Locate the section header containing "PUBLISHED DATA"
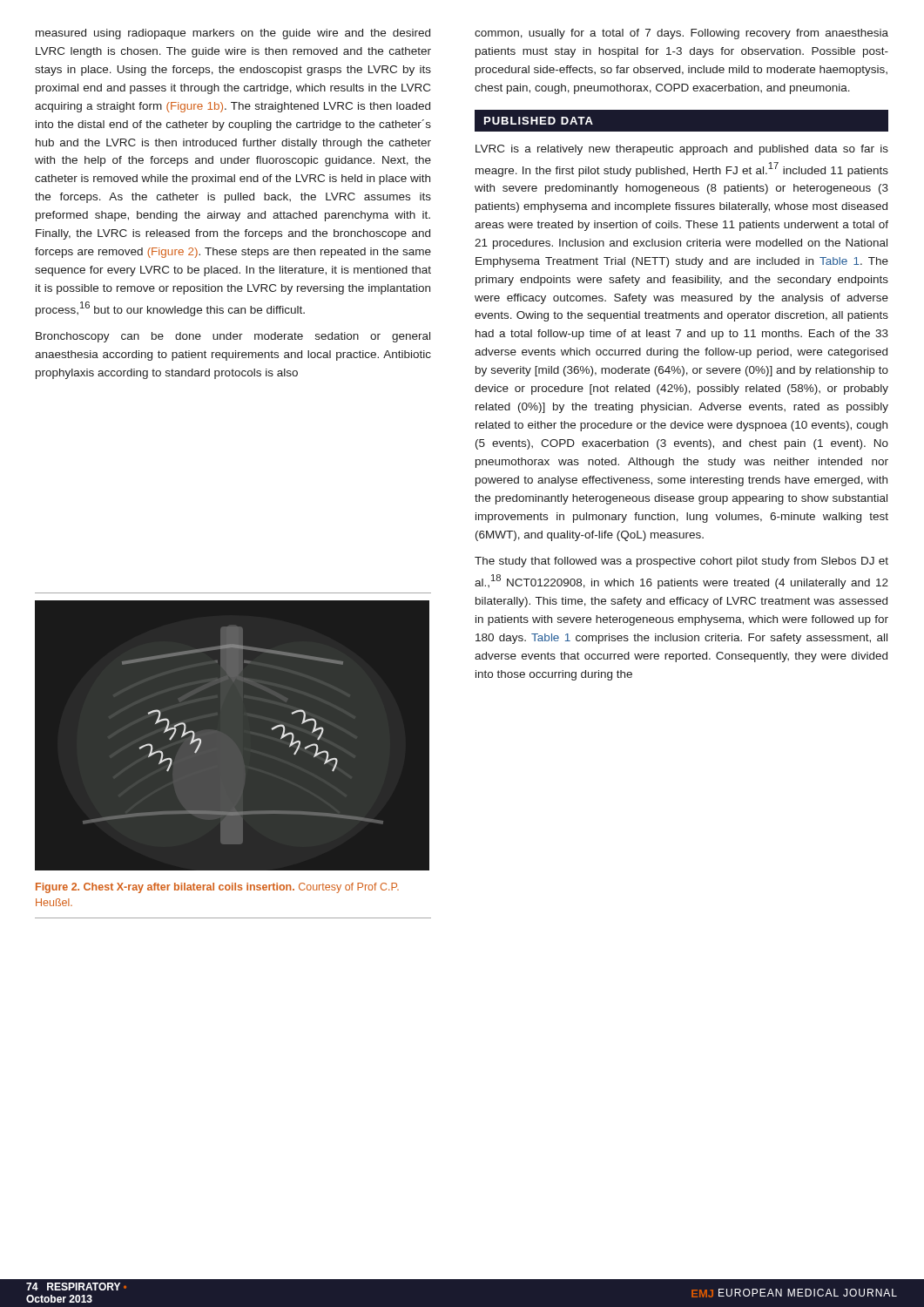The height and width of the screenshot is (1307, 924). click(681, 120)
